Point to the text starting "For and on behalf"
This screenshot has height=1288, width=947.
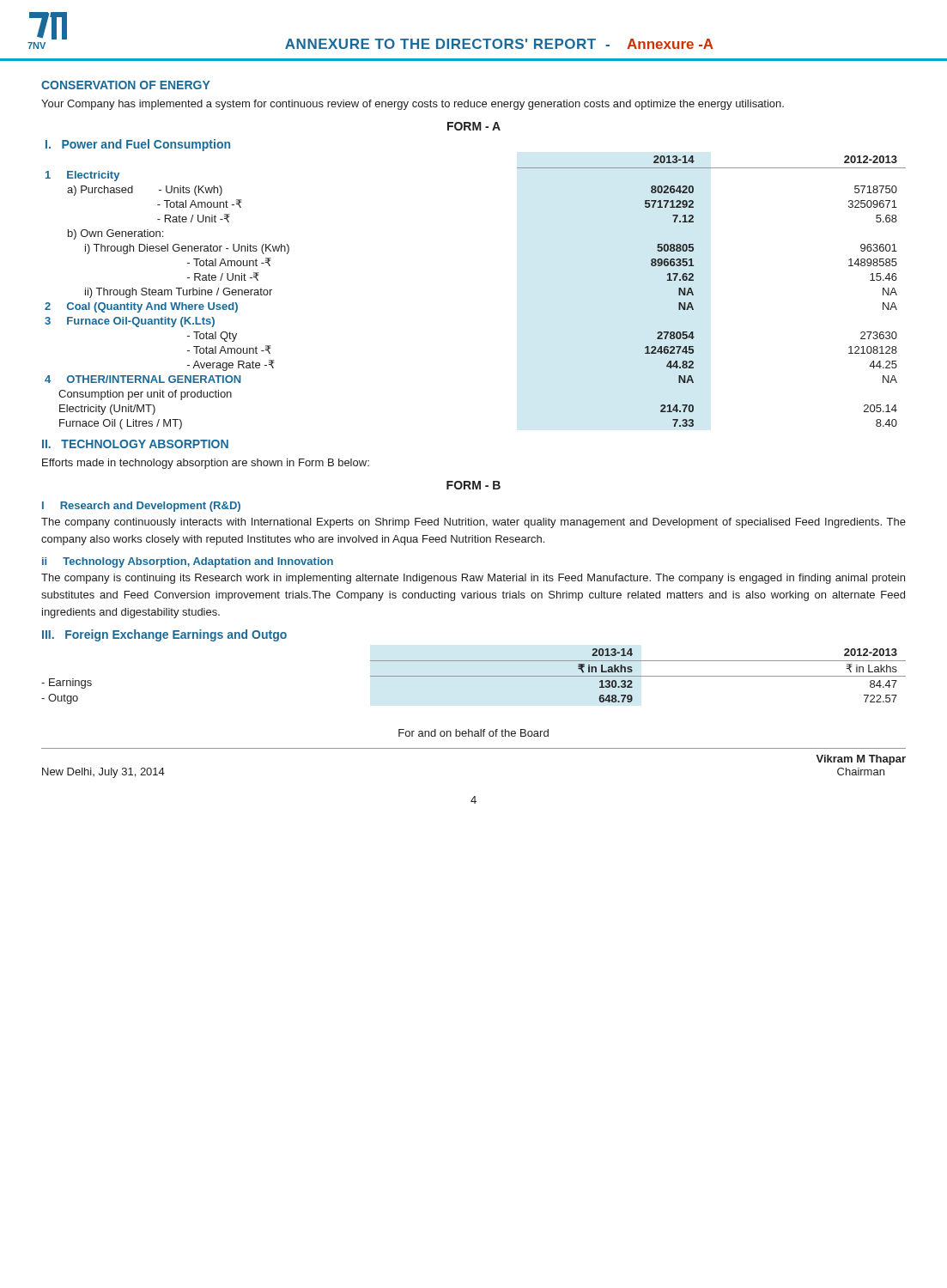click(474, 752)
